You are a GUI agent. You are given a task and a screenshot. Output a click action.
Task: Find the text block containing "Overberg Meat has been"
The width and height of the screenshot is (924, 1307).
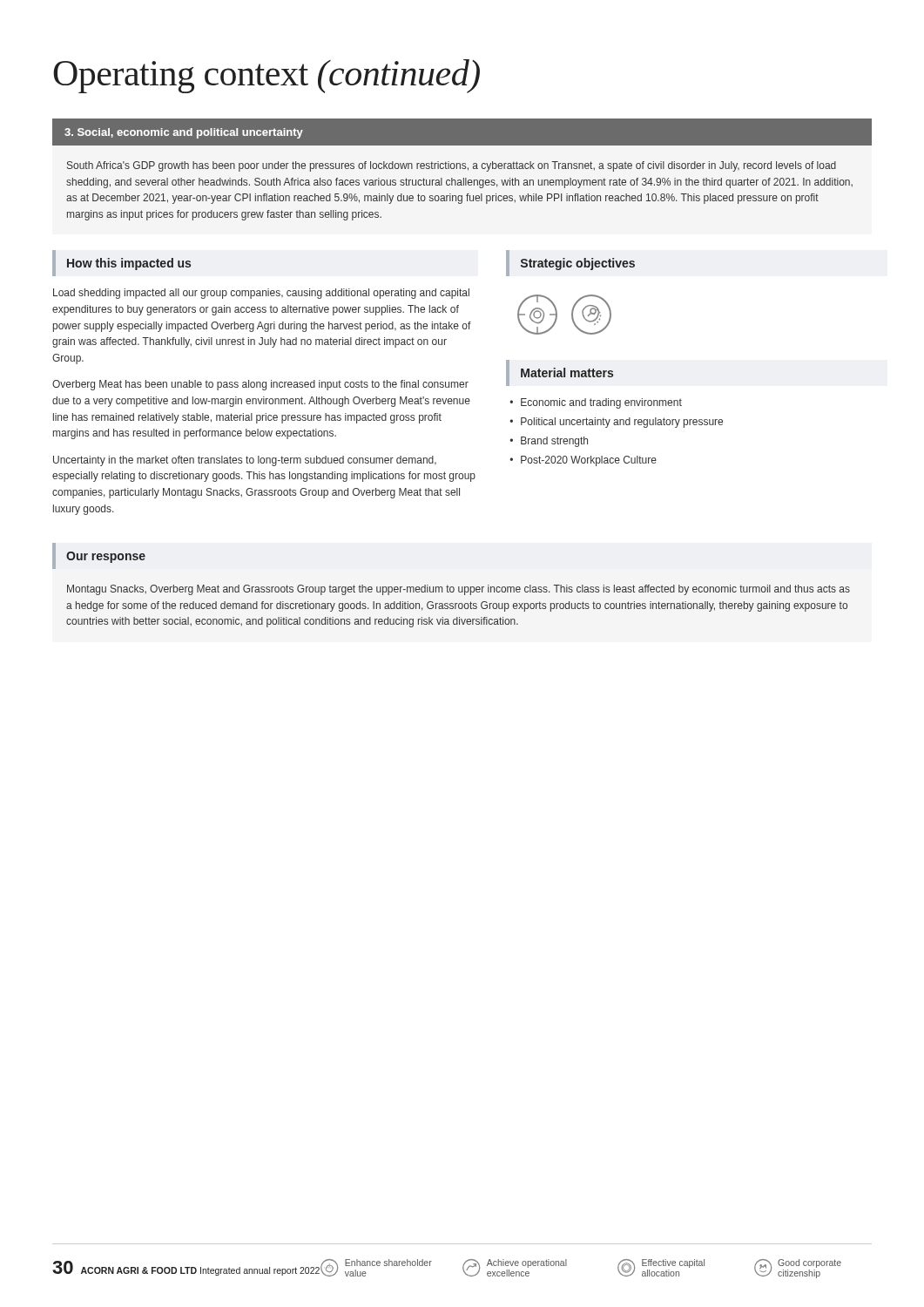point(261,409)
